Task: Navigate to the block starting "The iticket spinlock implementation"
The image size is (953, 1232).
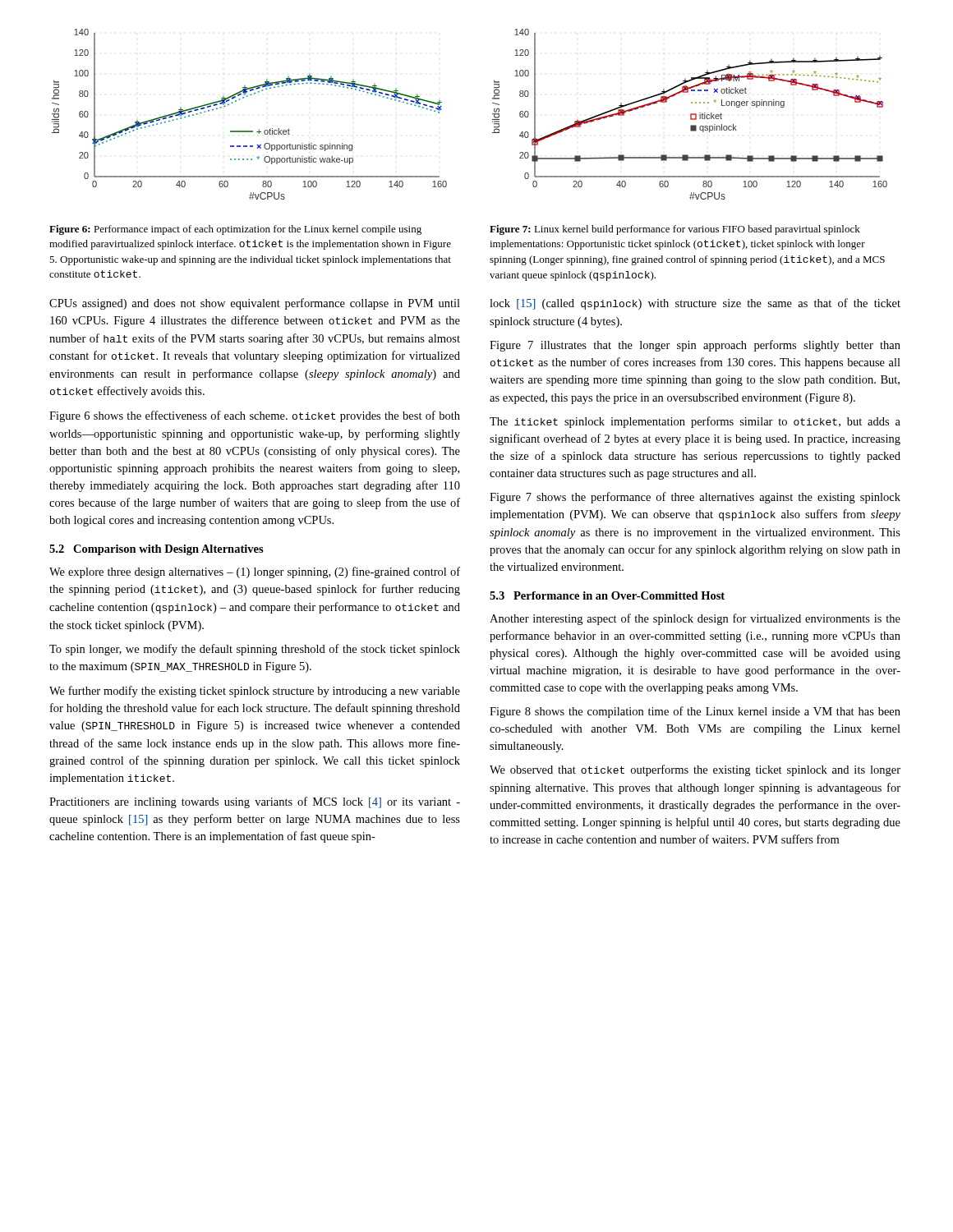Action: 695,448
